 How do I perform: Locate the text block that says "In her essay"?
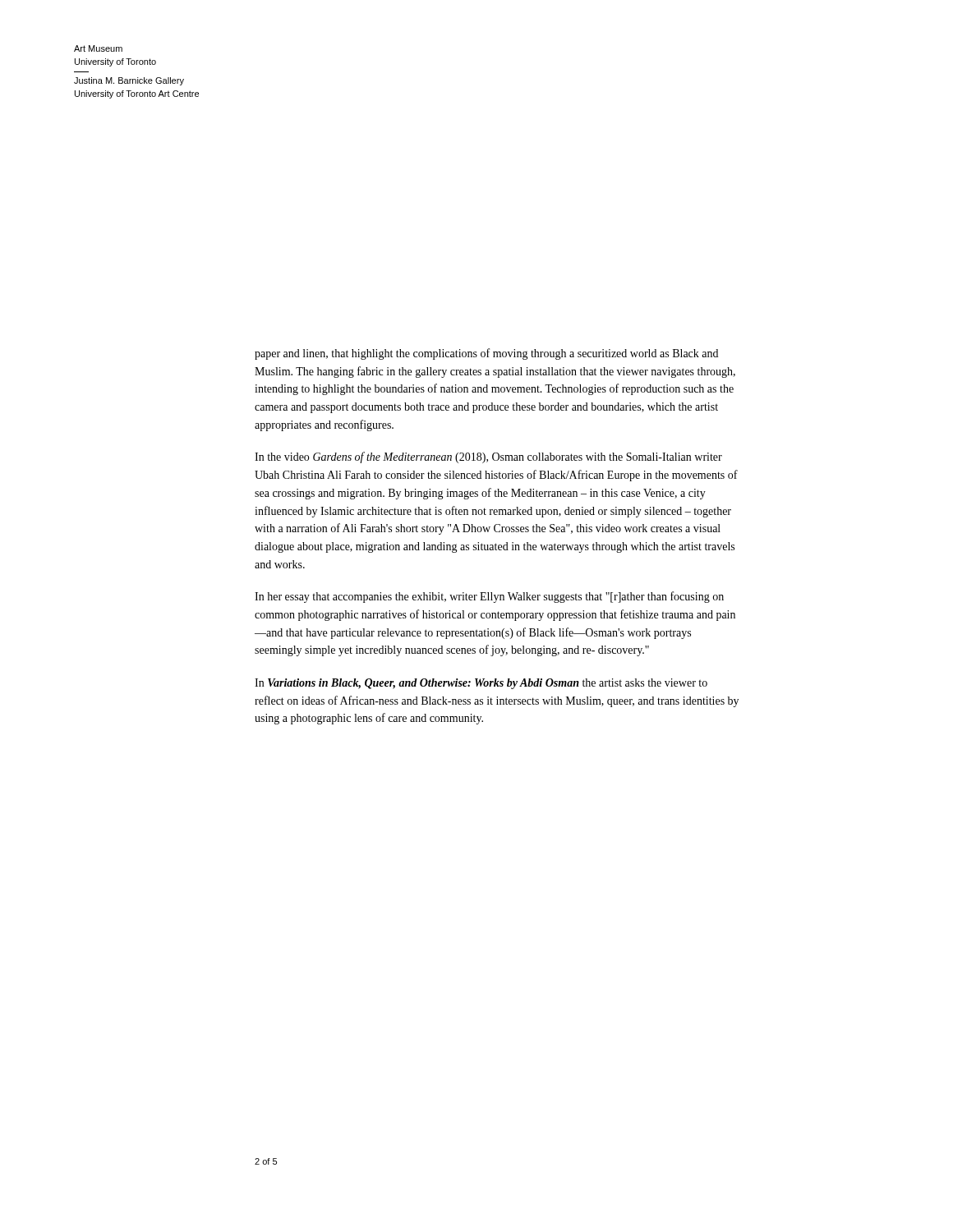(x=497, y=624)
